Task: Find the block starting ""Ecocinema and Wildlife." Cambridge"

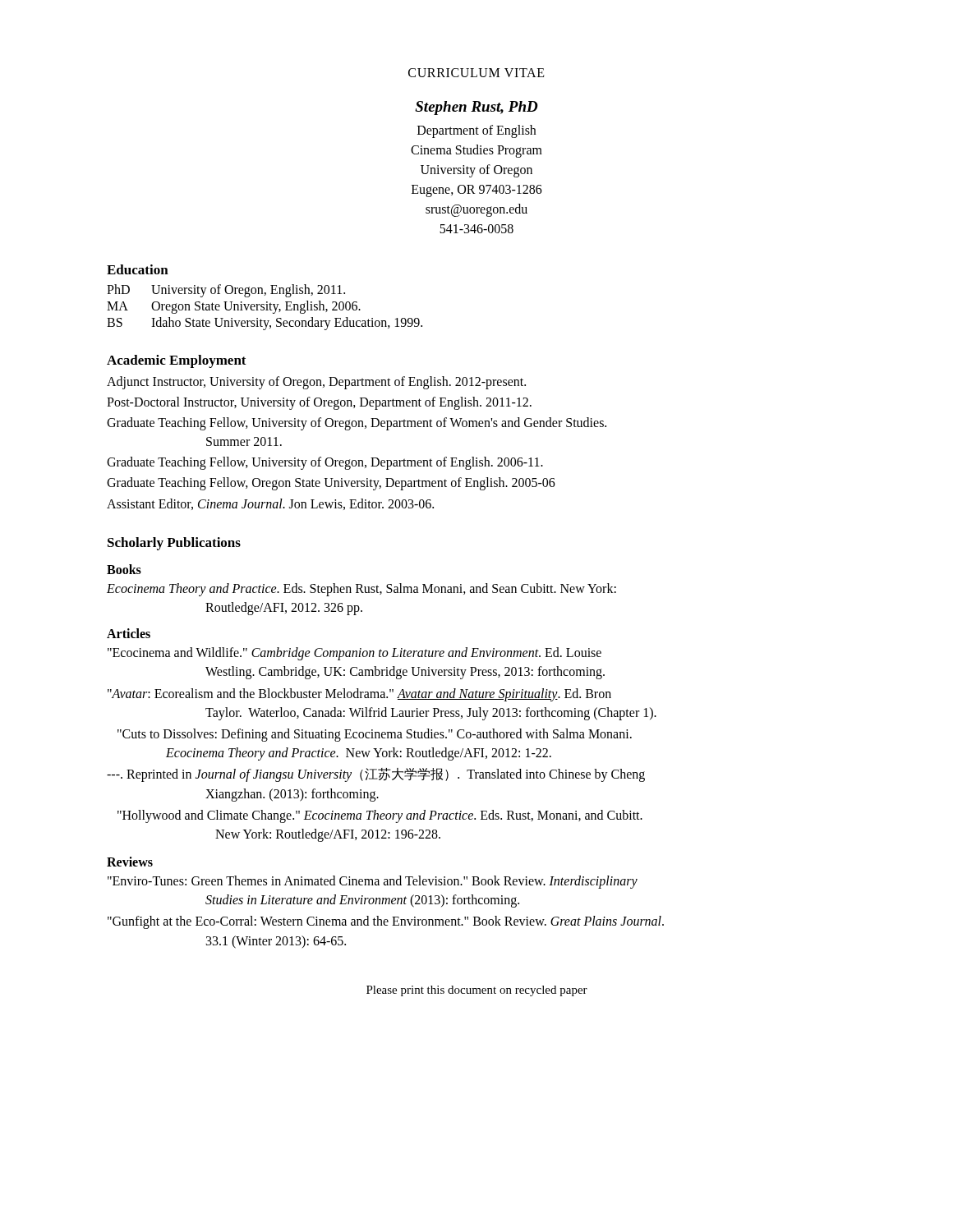Action: tap(356, 662)
